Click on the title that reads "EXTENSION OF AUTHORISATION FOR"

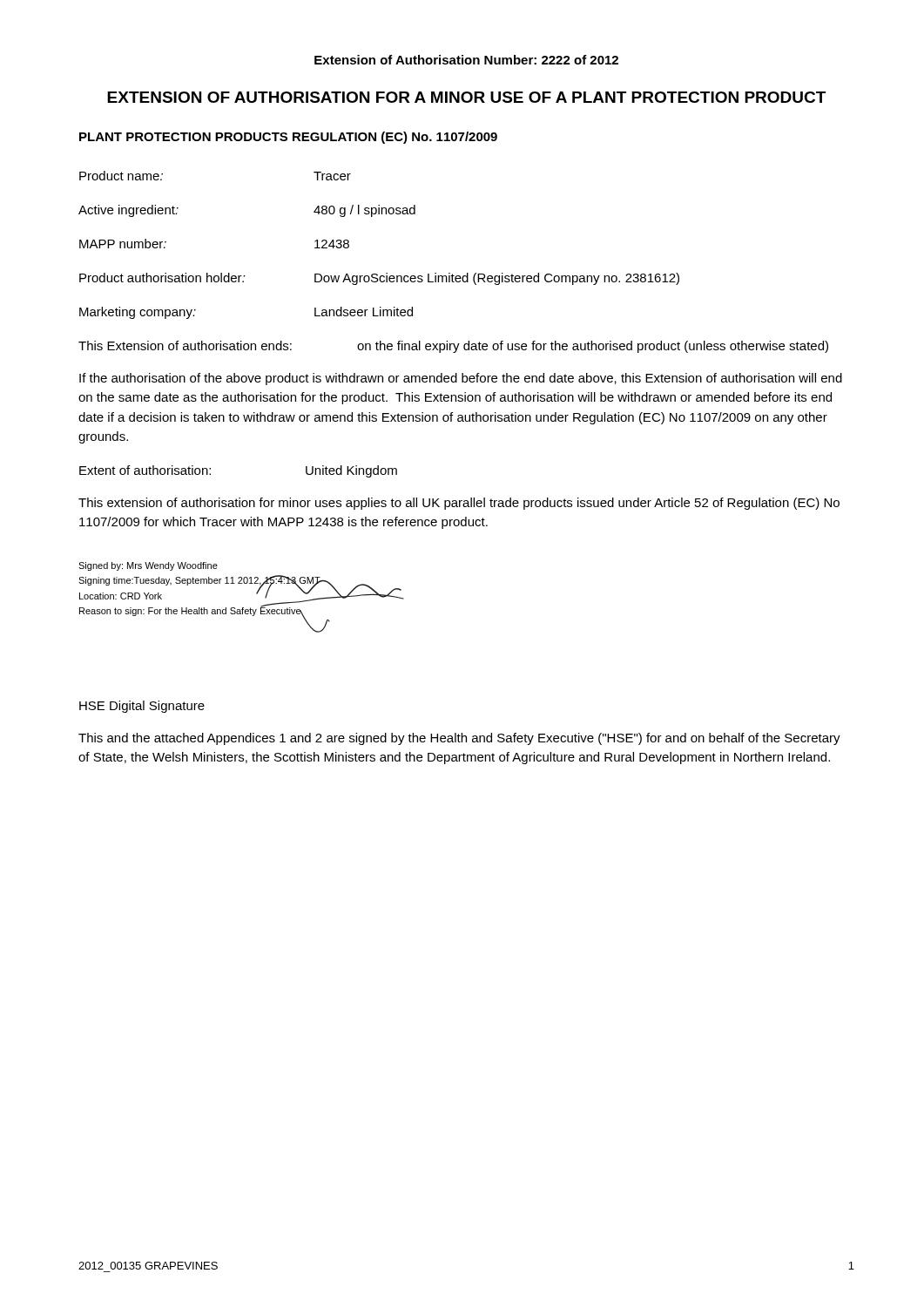tap(466, 97)
